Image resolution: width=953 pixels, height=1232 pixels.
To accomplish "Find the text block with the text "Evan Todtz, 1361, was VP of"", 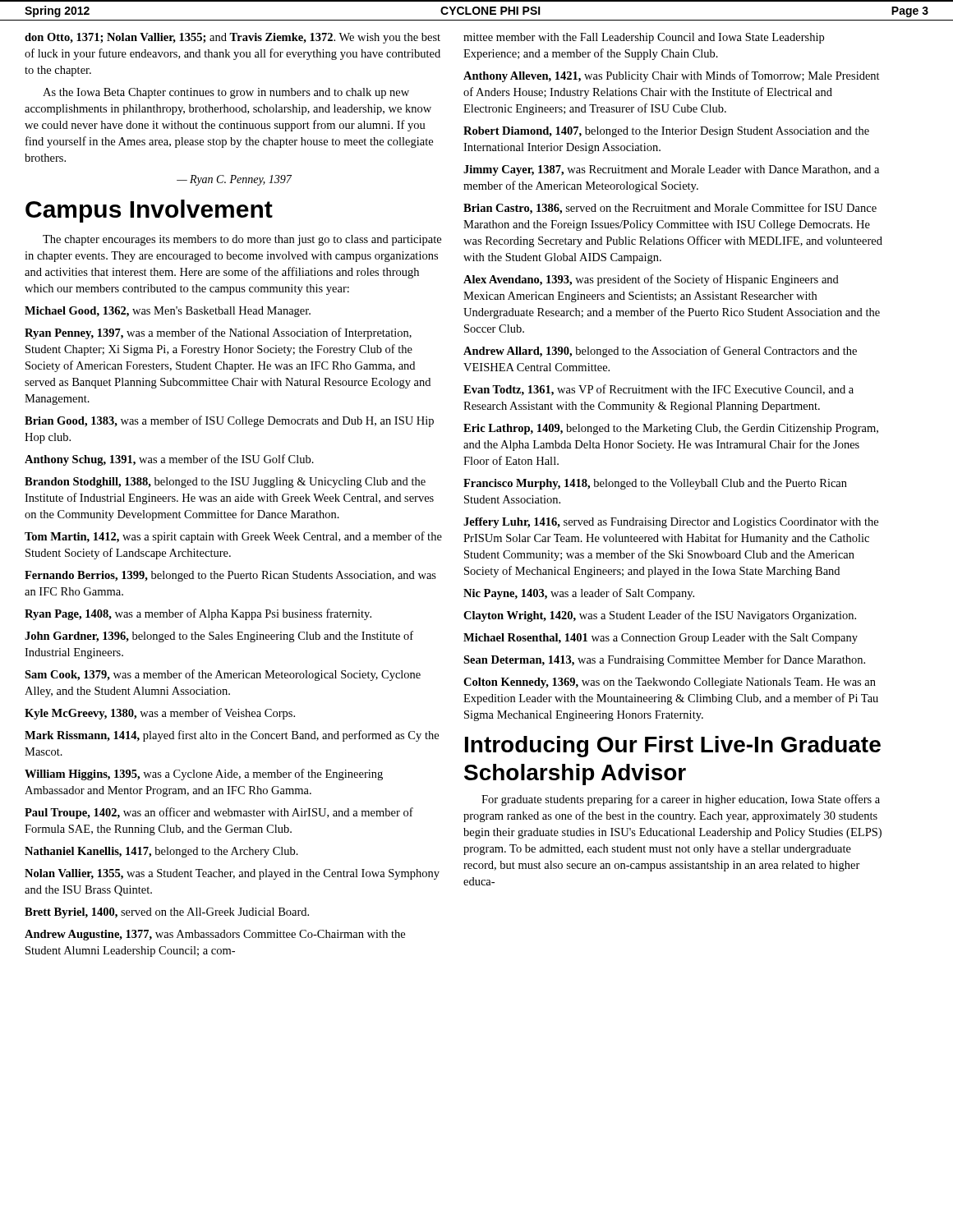I will tap(673, 398).
